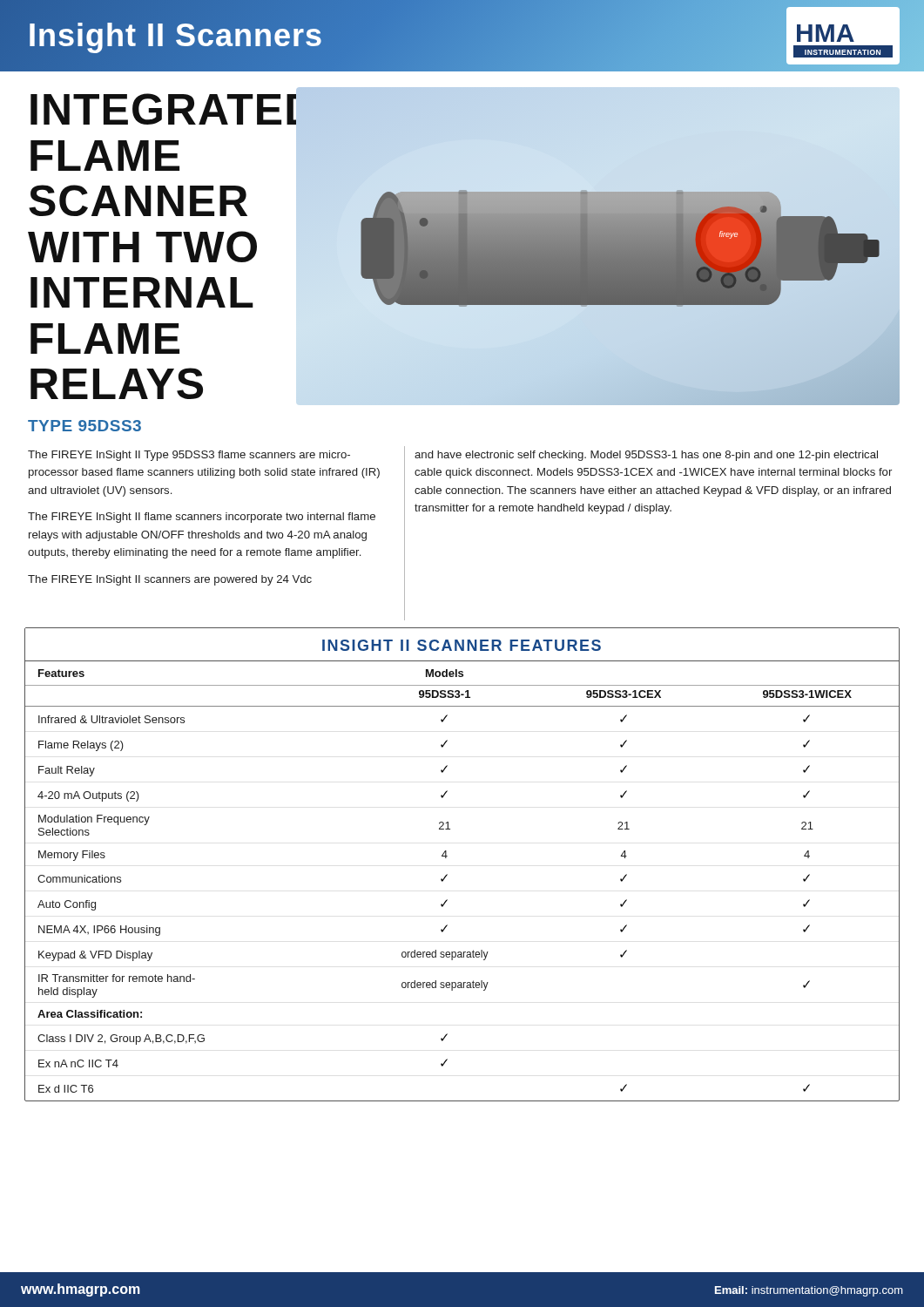Click on the text starting "and have electronic self checking. Model"

(657, 482)
